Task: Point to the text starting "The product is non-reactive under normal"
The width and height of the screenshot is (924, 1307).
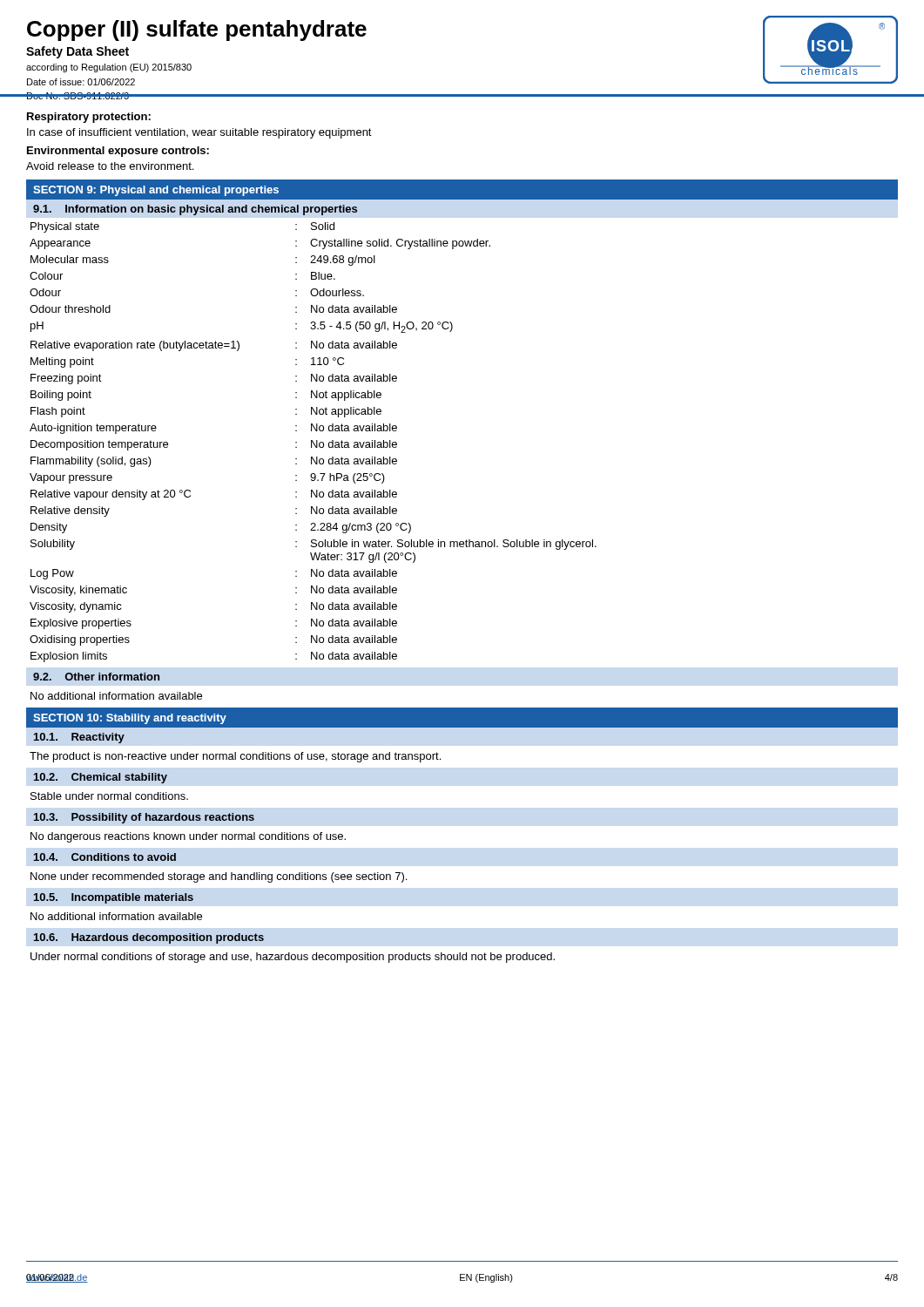Action: (236, 756)
